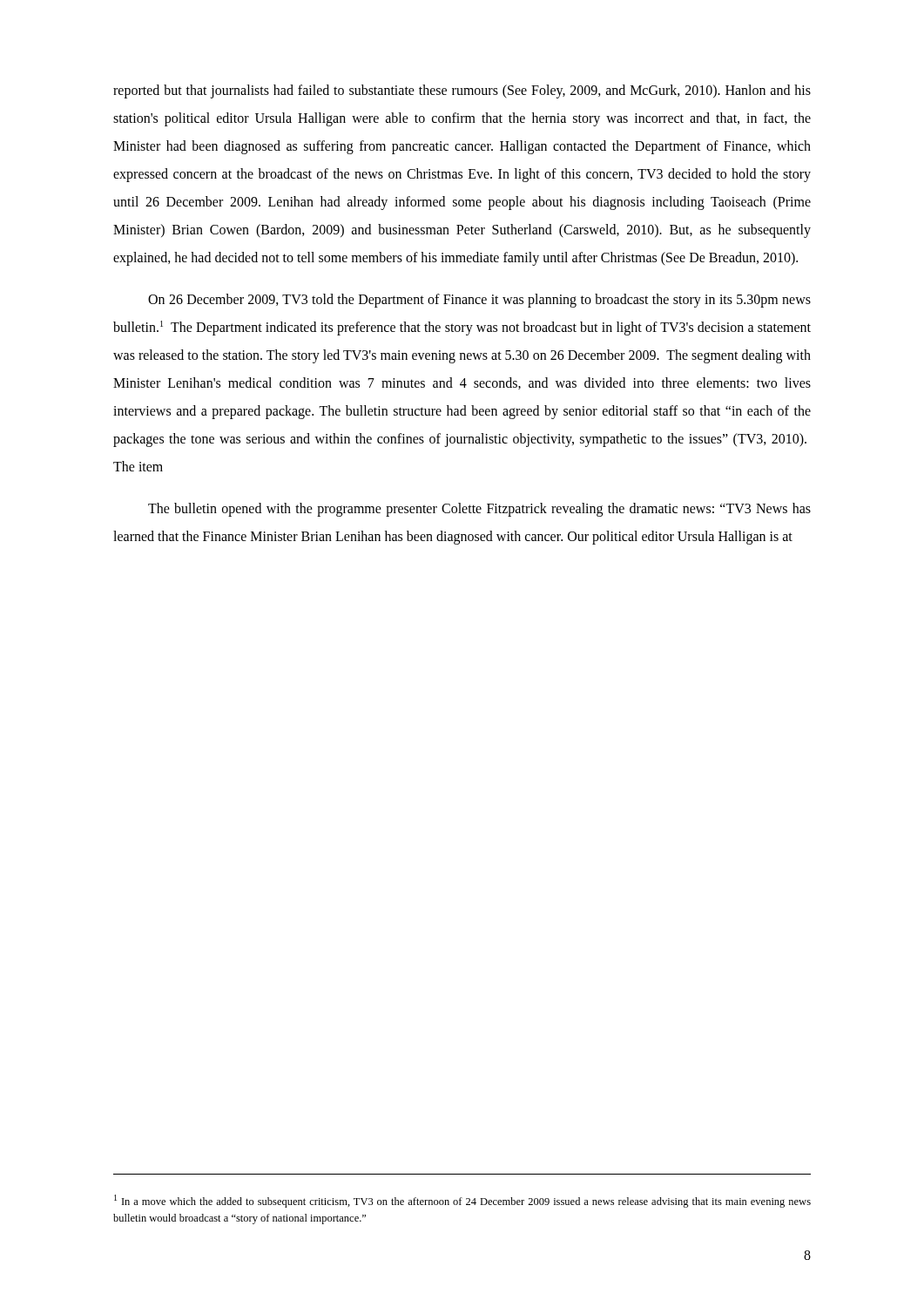This screenshot has width=924, height=1307.
Task: Point to the block beginning "reported but that journalists had failed"
Action: [x=462, y=174]
